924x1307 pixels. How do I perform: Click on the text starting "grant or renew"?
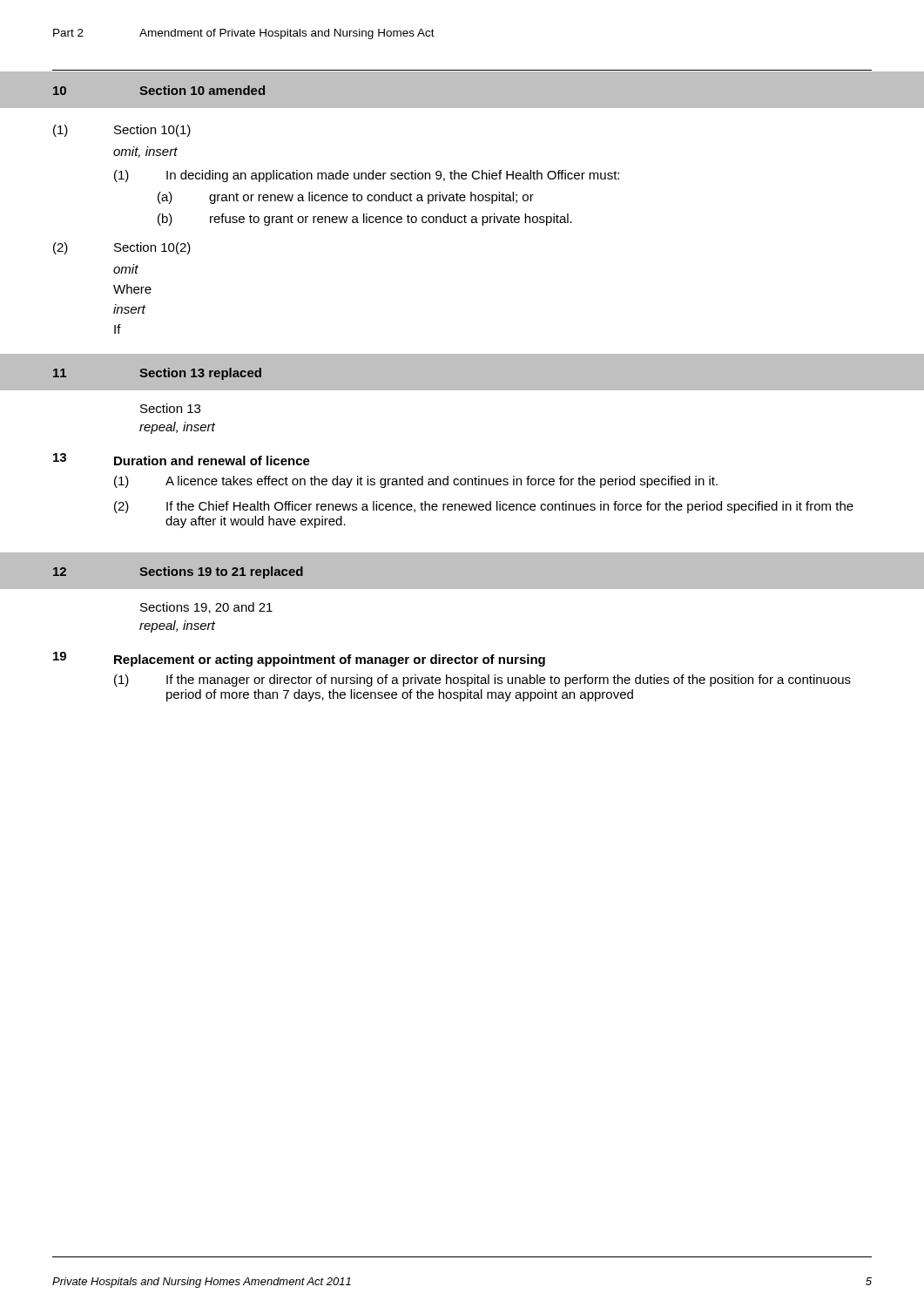pyautogui.click(x=371, y=197)
